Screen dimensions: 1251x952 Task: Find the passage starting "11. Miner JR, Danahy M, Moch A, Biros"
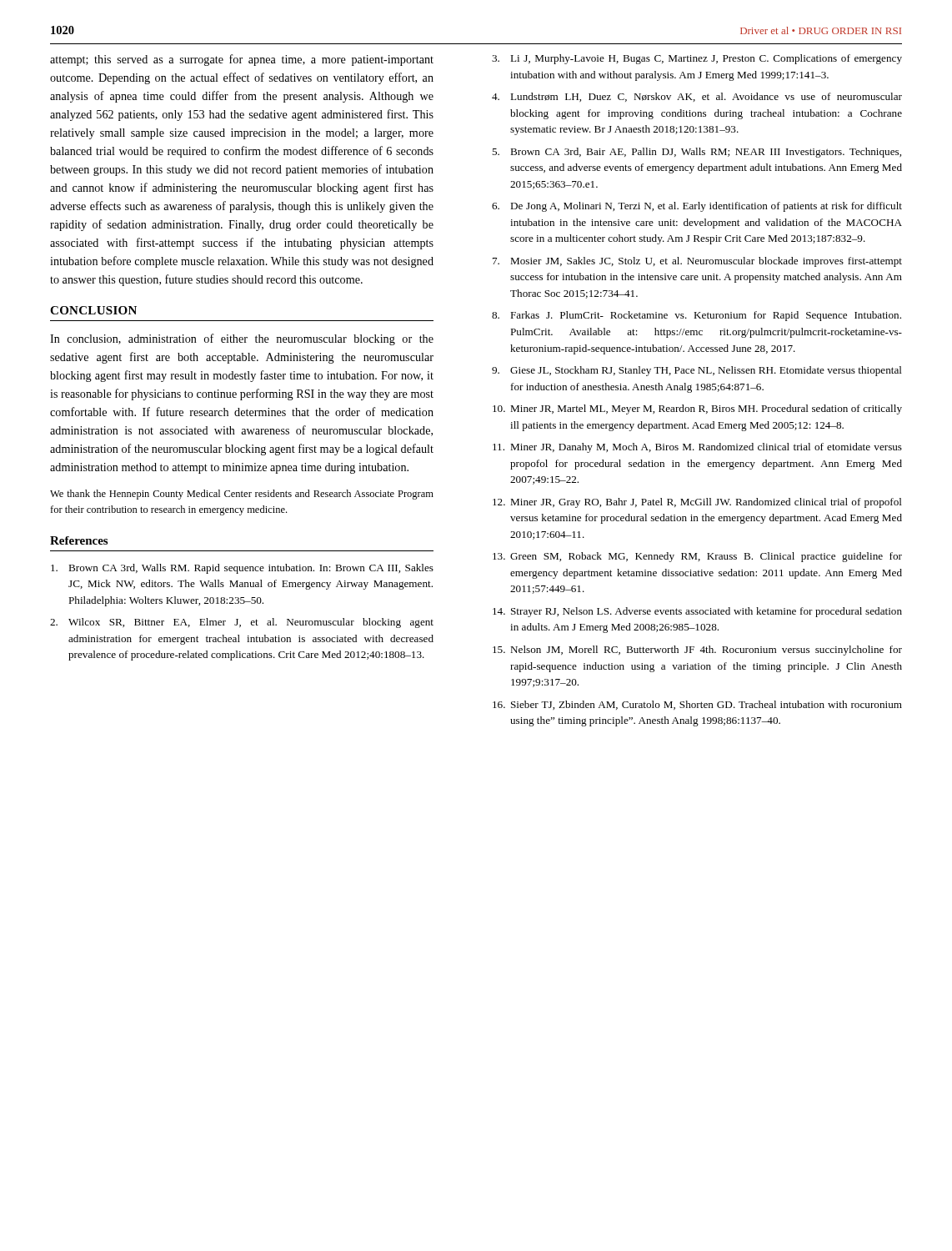pos(697,463)
